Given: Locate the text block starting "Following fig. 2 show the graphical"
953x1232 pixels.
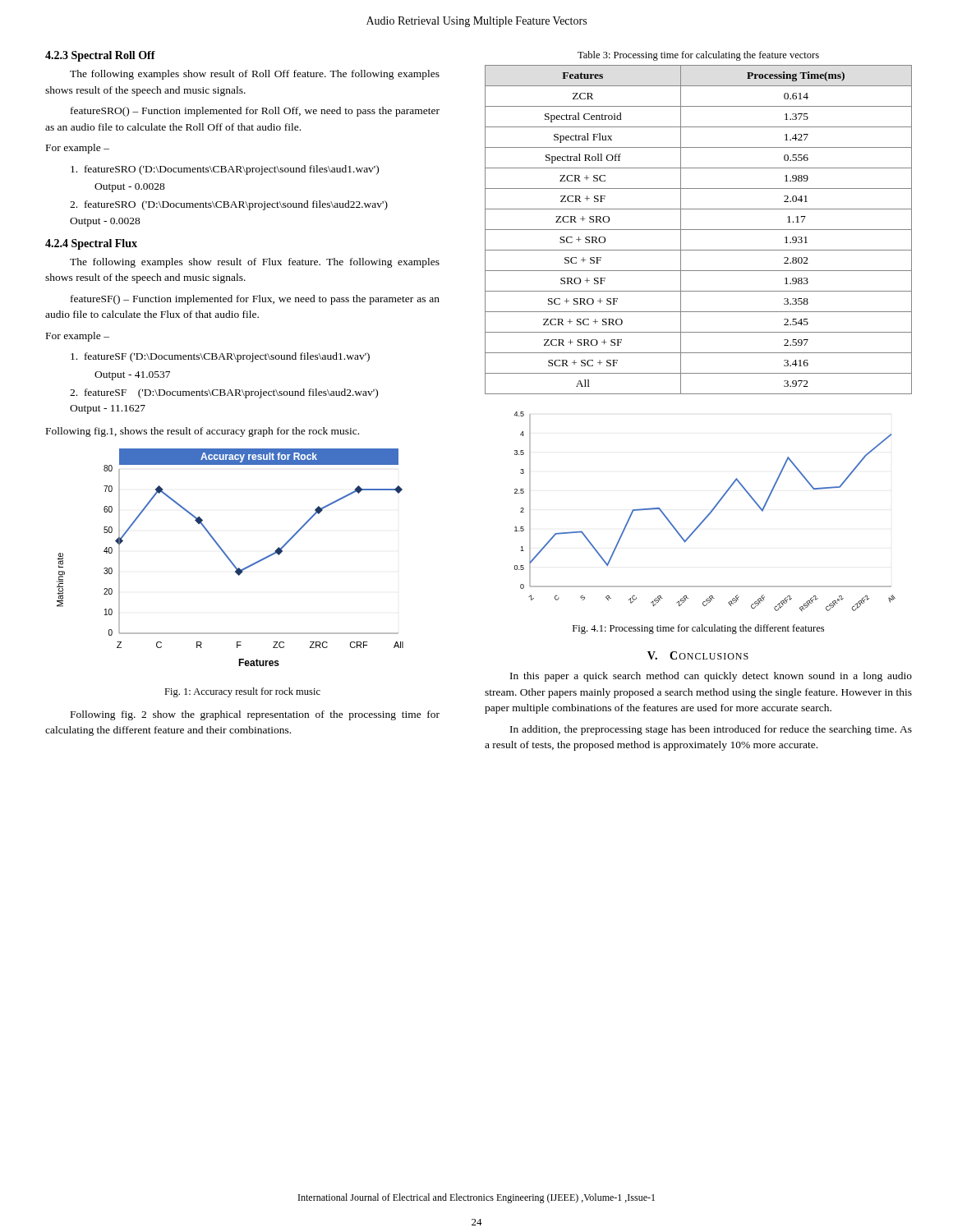Looking at the screenshot, I should pos(242,722).
